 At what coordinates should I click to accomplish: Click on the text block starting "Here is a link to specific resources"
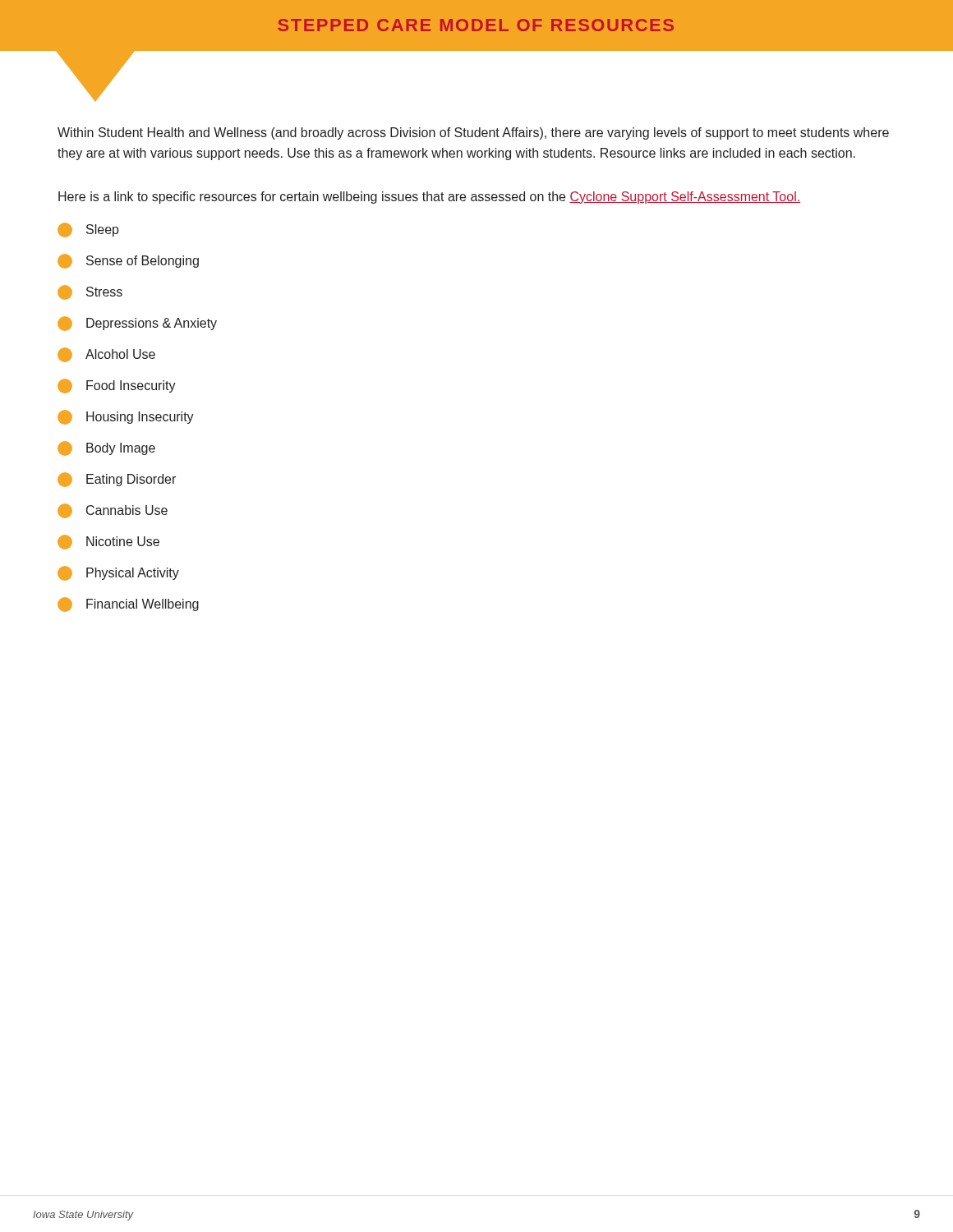coord(476,197)
